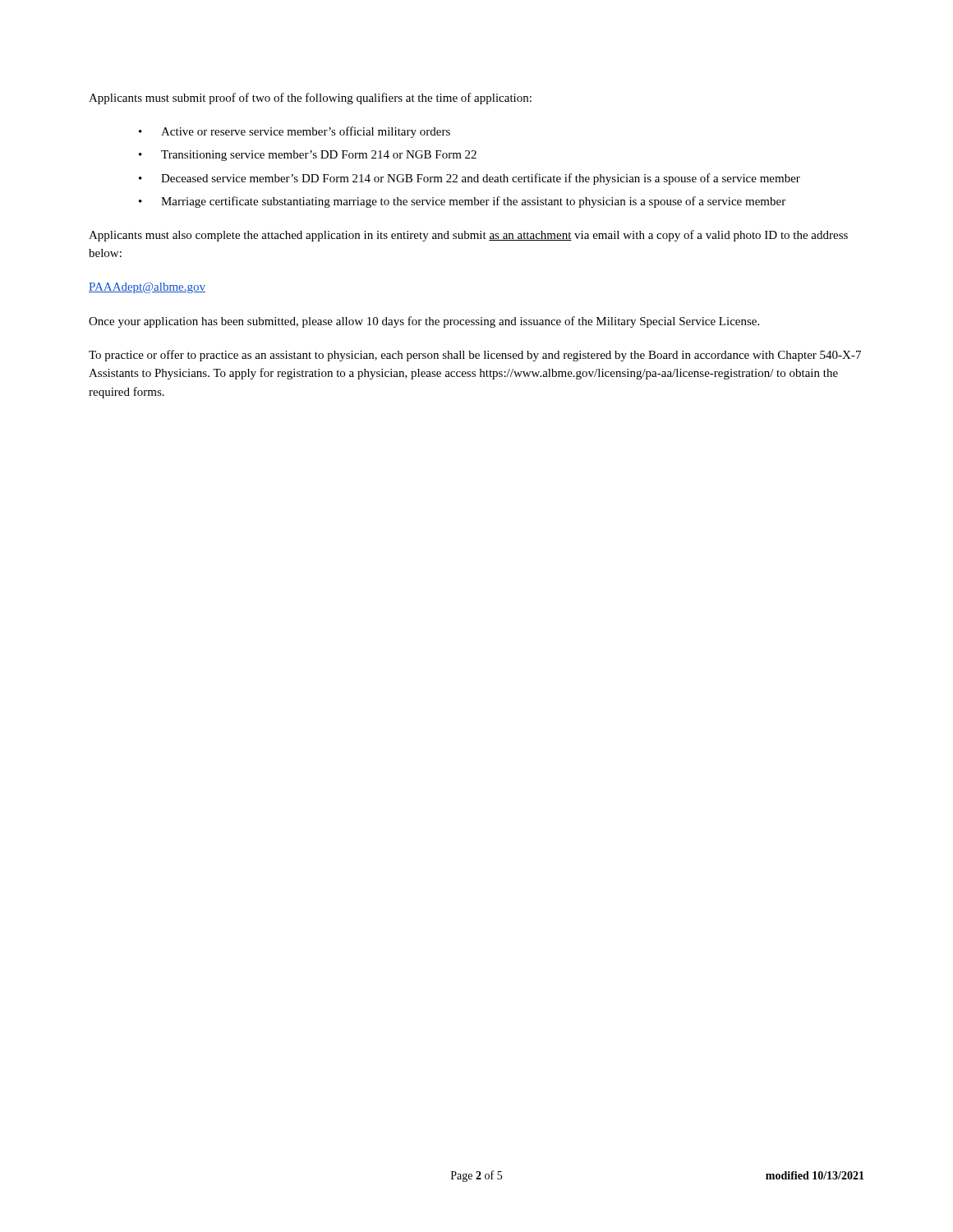
Task: Locate the element starting "Applicants must submit proof of"
Action: pos(310,98)
